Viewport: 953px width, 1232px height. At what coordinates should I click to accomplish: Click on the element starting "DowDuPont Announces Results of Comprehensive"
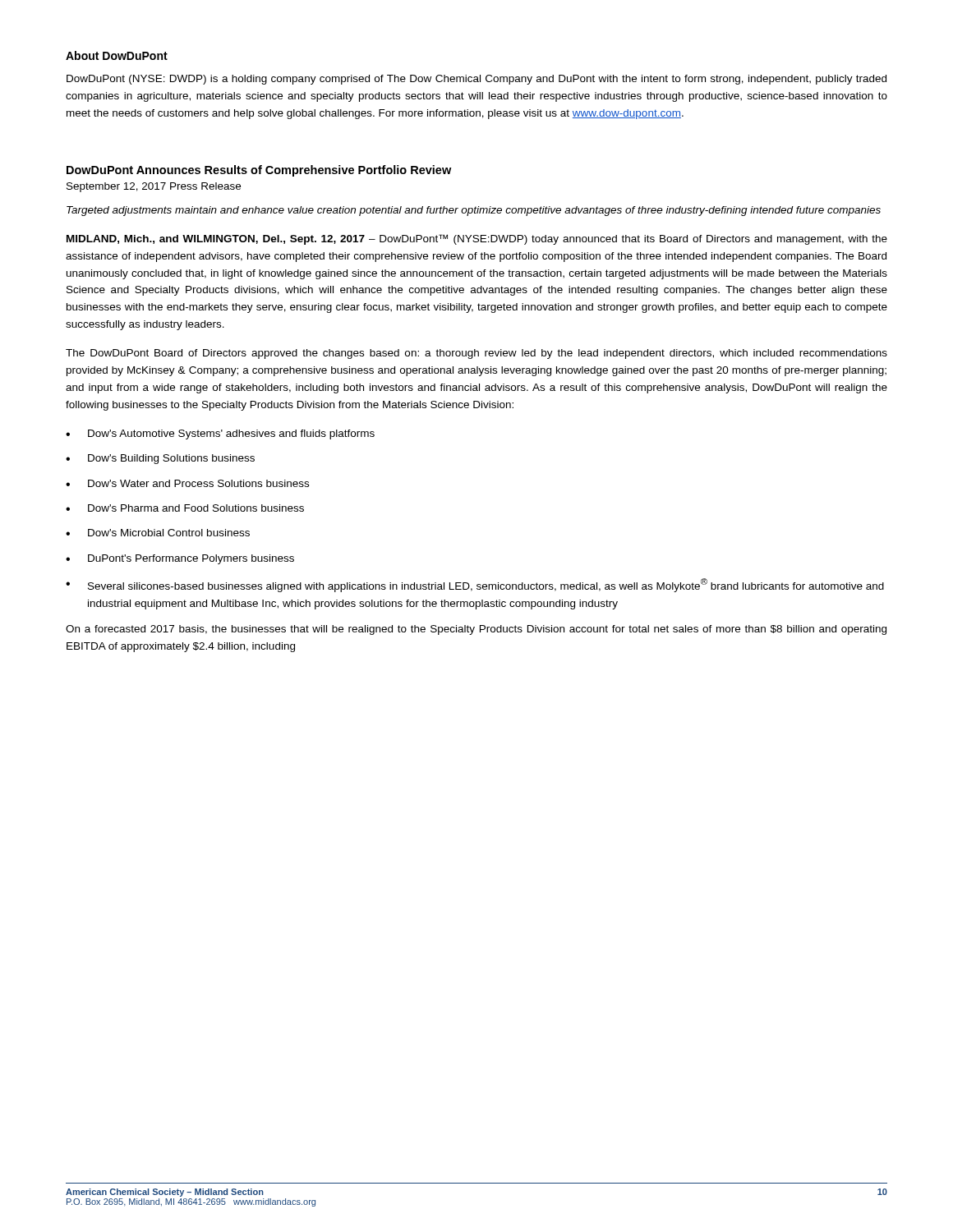(x=258, y=170)
